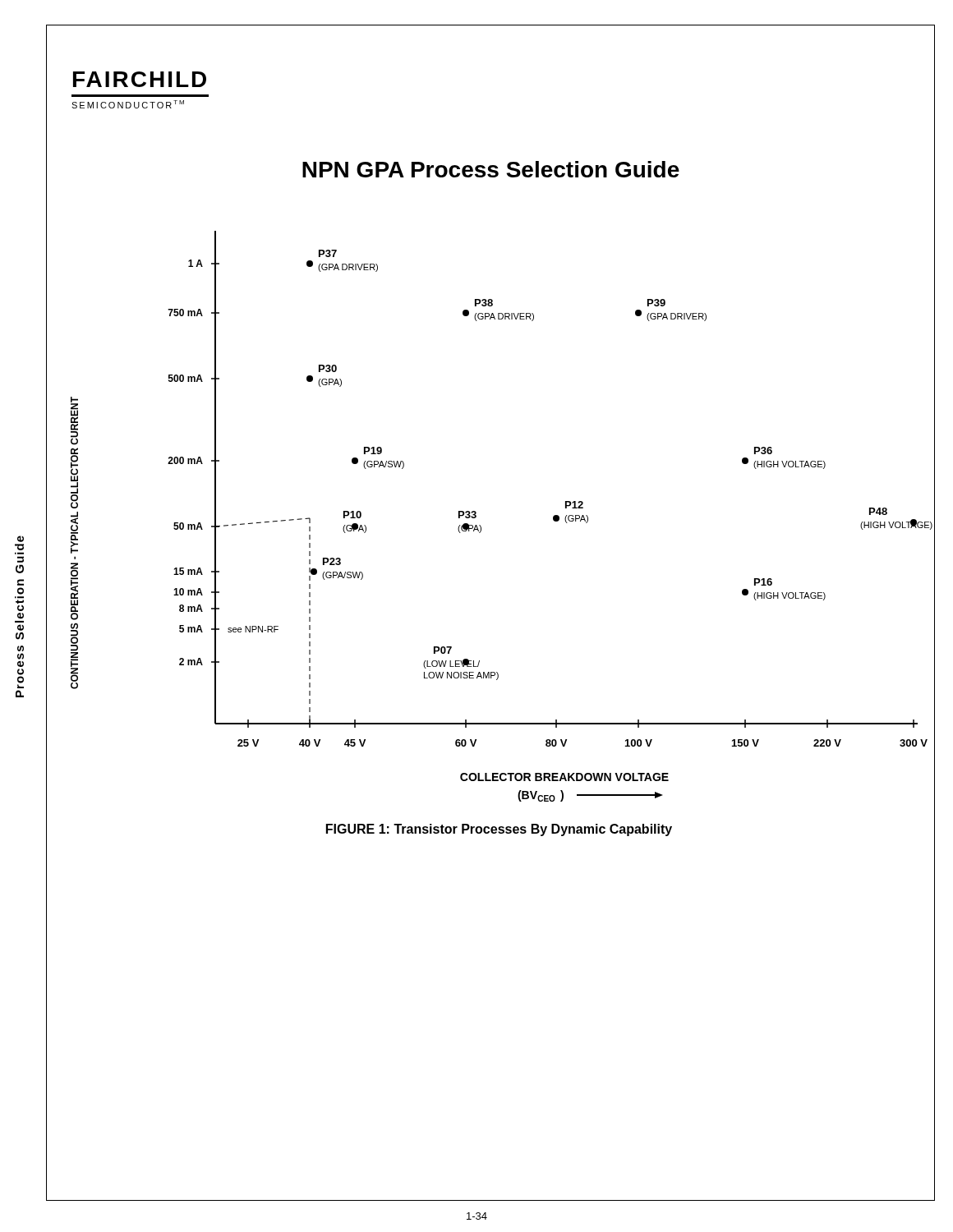The image size is (953, 1232).
Task: Click on the block starting "NPN GPA Process Selection Guide"
Action: (490, 170)
